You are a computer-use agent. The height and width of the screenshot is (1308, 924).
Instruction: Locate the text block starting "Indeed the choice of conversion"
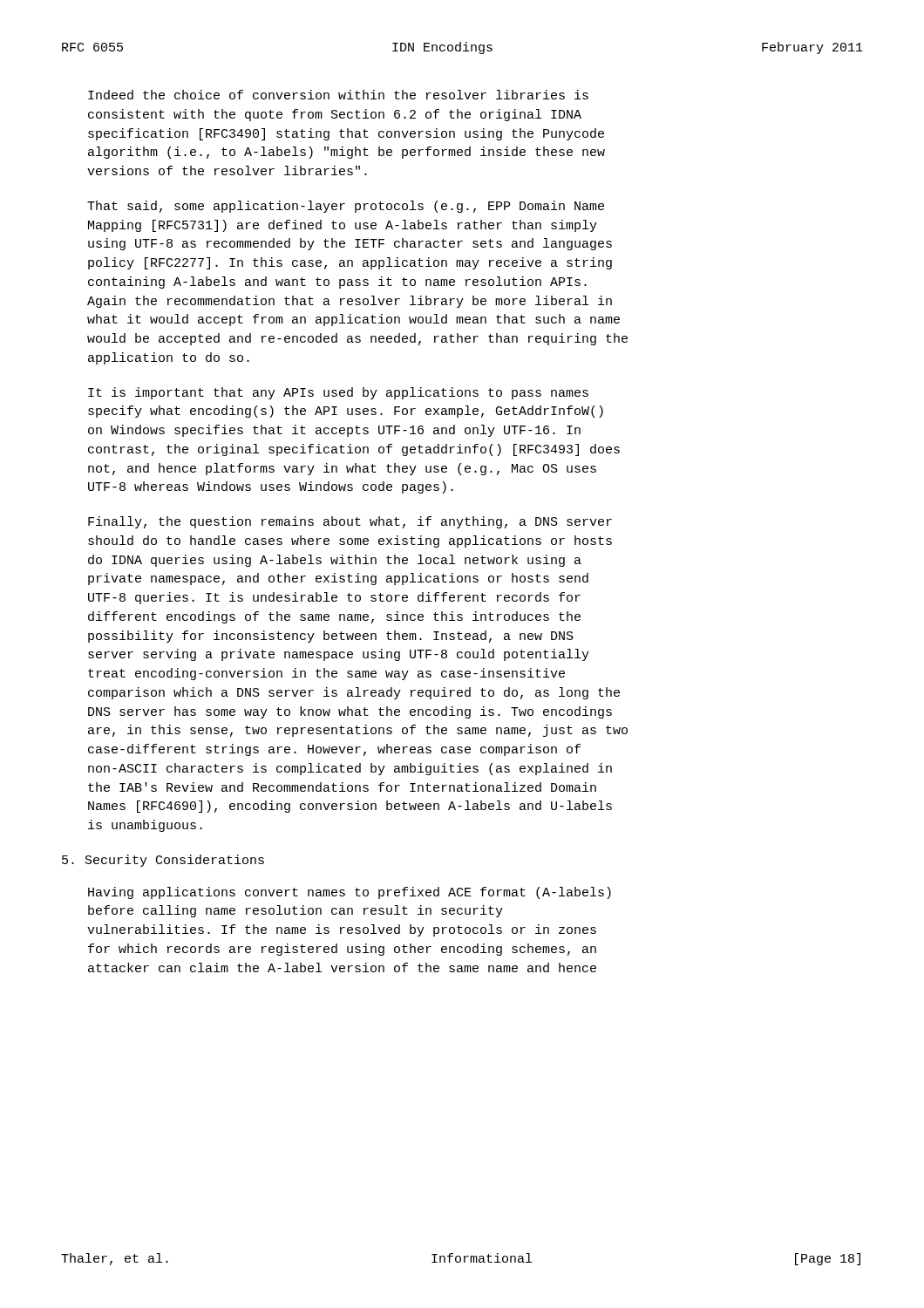tap(475, 135)
